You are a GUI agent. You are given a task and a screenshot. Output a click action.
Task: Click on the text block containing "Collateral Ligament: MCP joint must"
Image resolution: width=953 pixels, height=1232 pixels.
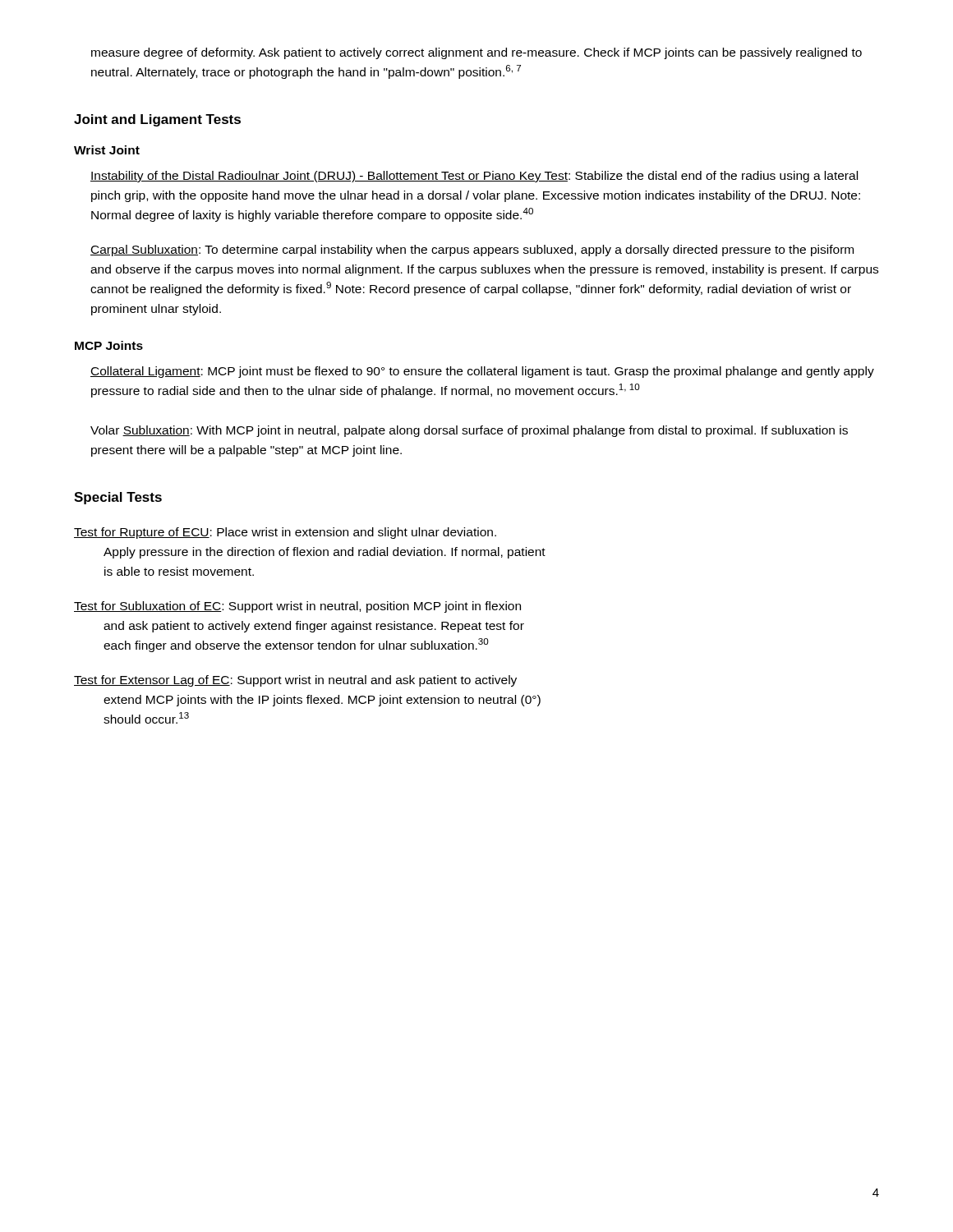[x=482, y=381]
